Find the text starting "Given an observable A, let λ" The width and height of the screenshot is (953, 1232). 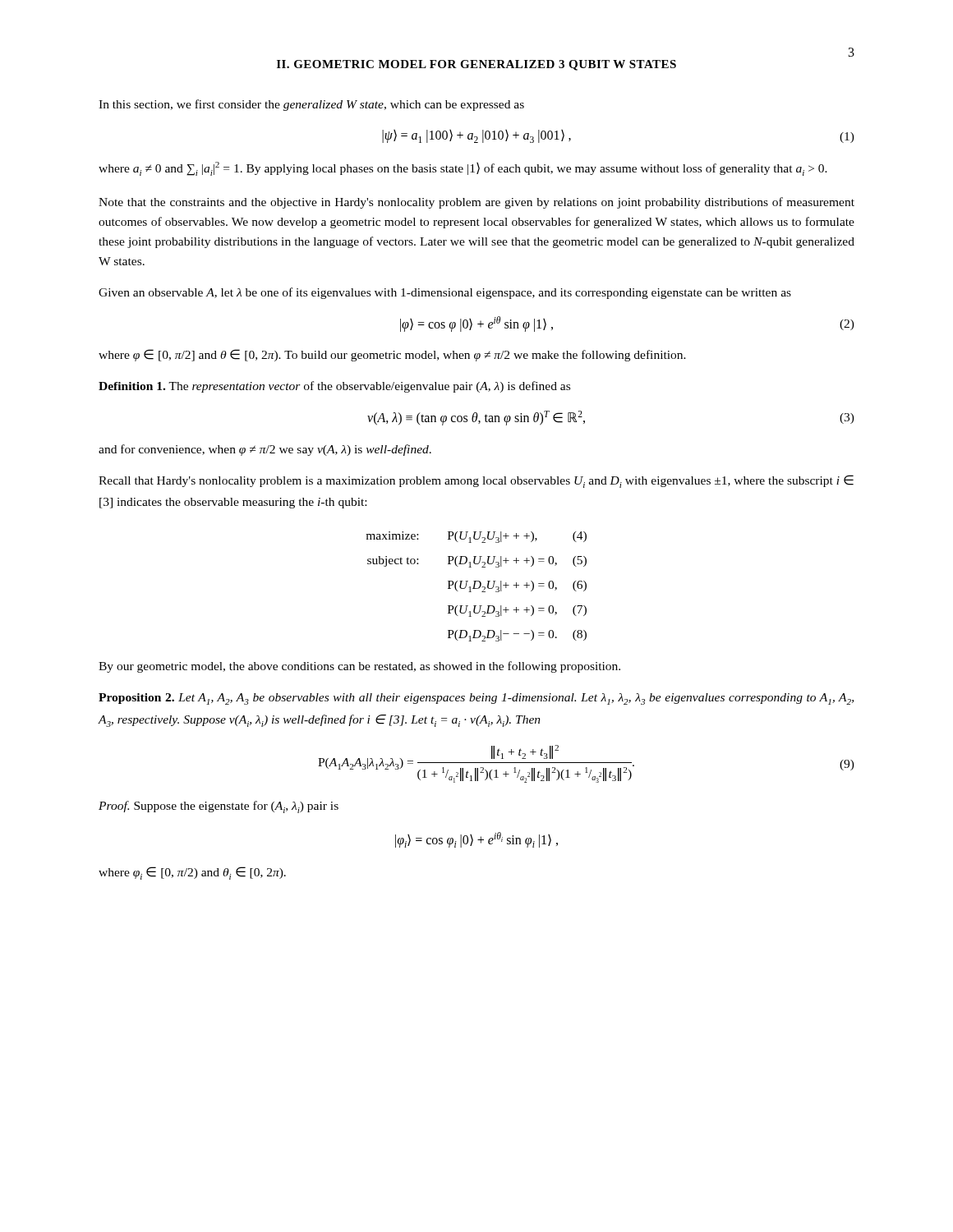(445, 292)
